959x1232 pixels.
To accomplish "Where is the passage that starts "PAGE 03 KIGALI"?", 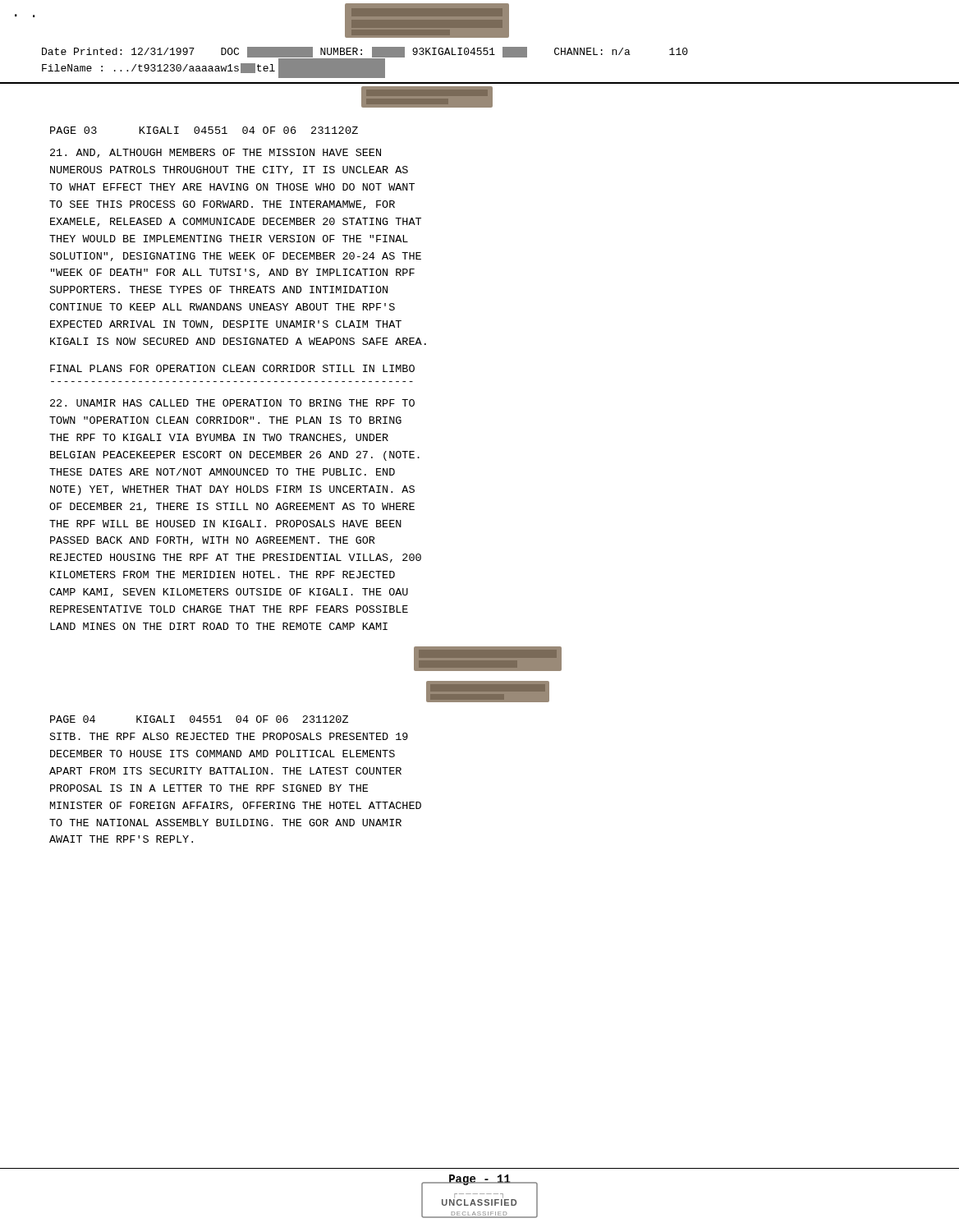I will click(204, 131).
